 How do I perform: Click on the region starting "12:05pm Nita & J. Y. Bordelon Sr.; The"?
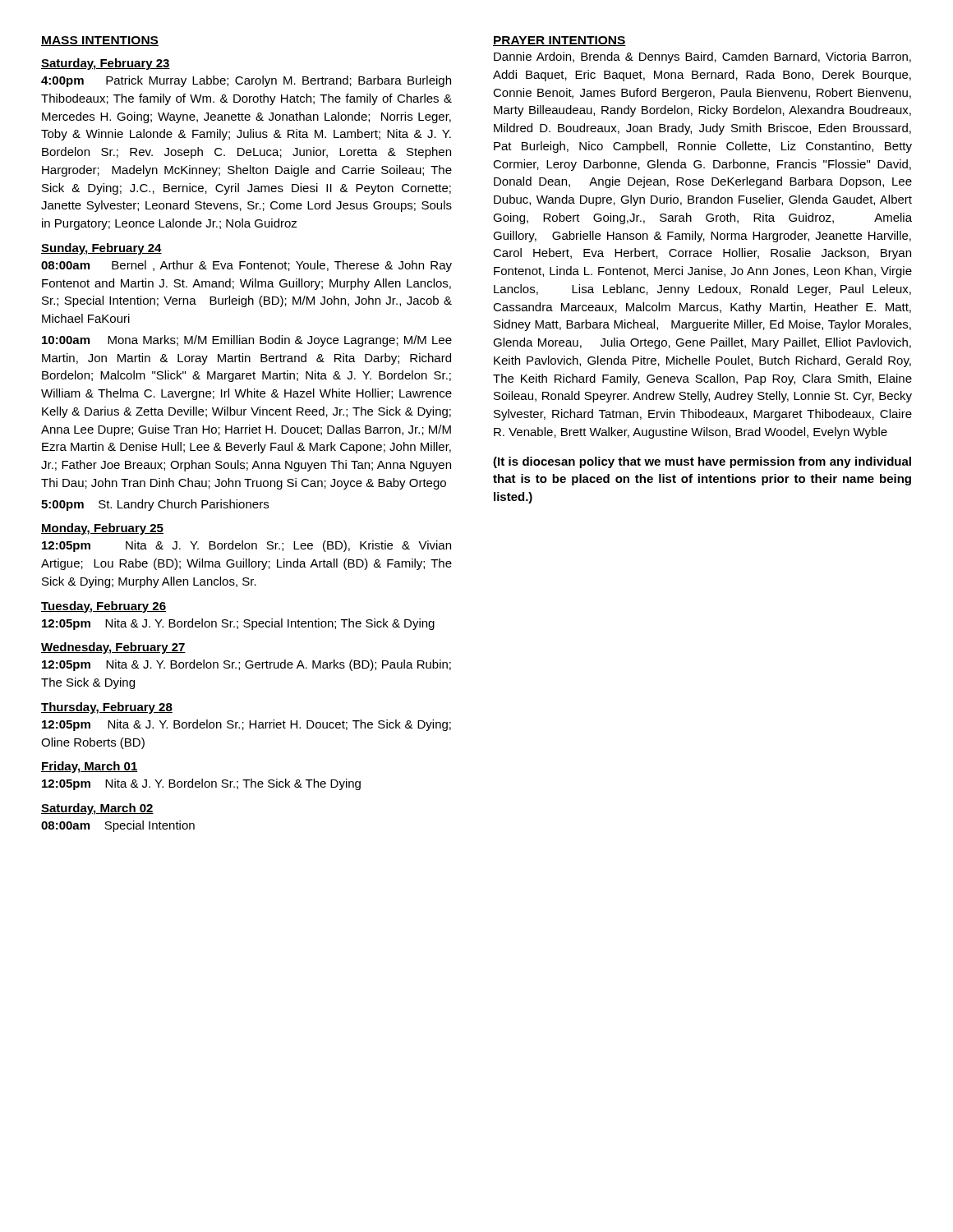pyautogui.click(x=201, y=783)
